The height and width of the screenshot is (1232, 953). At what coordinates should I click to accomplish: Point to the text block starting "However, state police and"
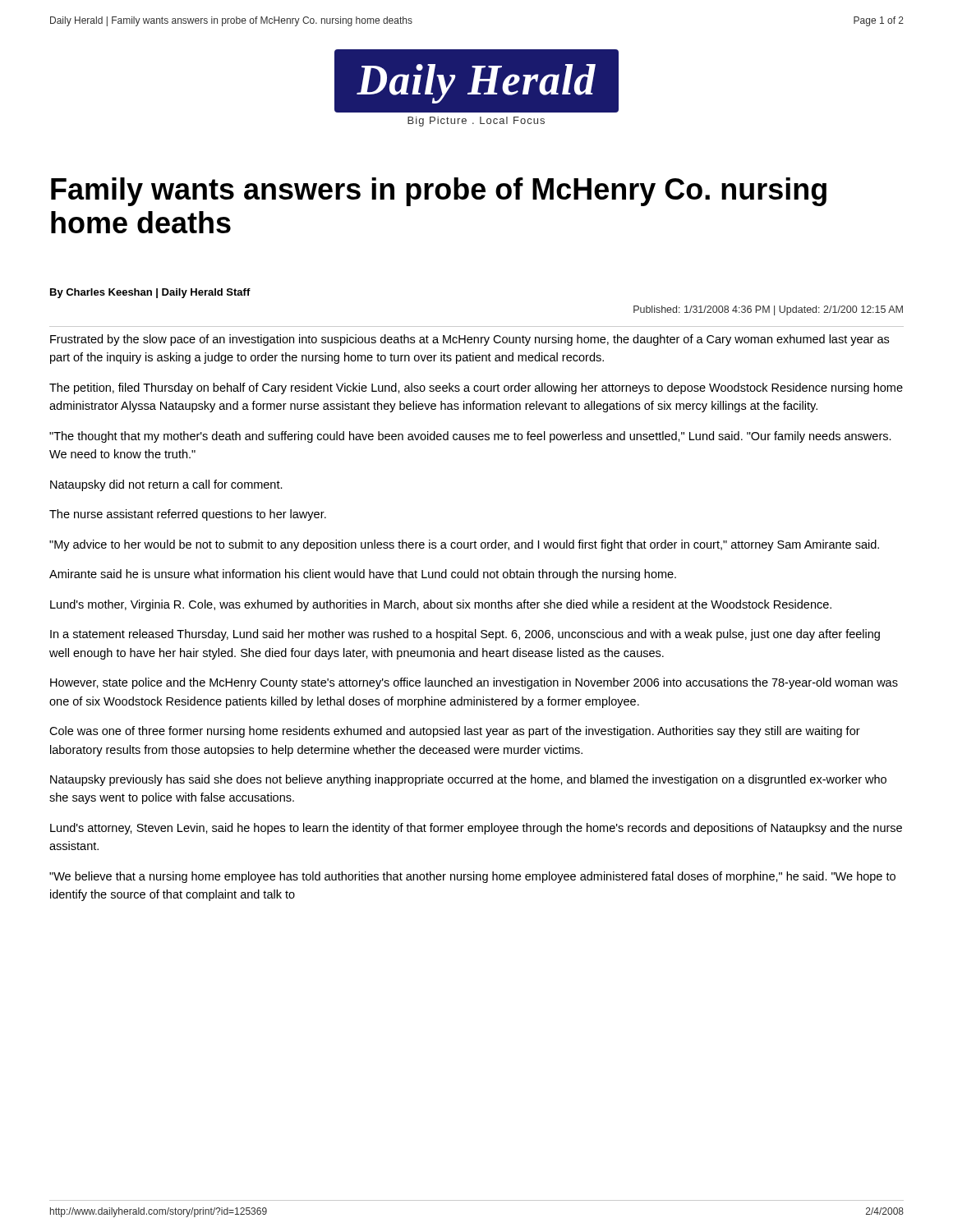tap(476, 692)
